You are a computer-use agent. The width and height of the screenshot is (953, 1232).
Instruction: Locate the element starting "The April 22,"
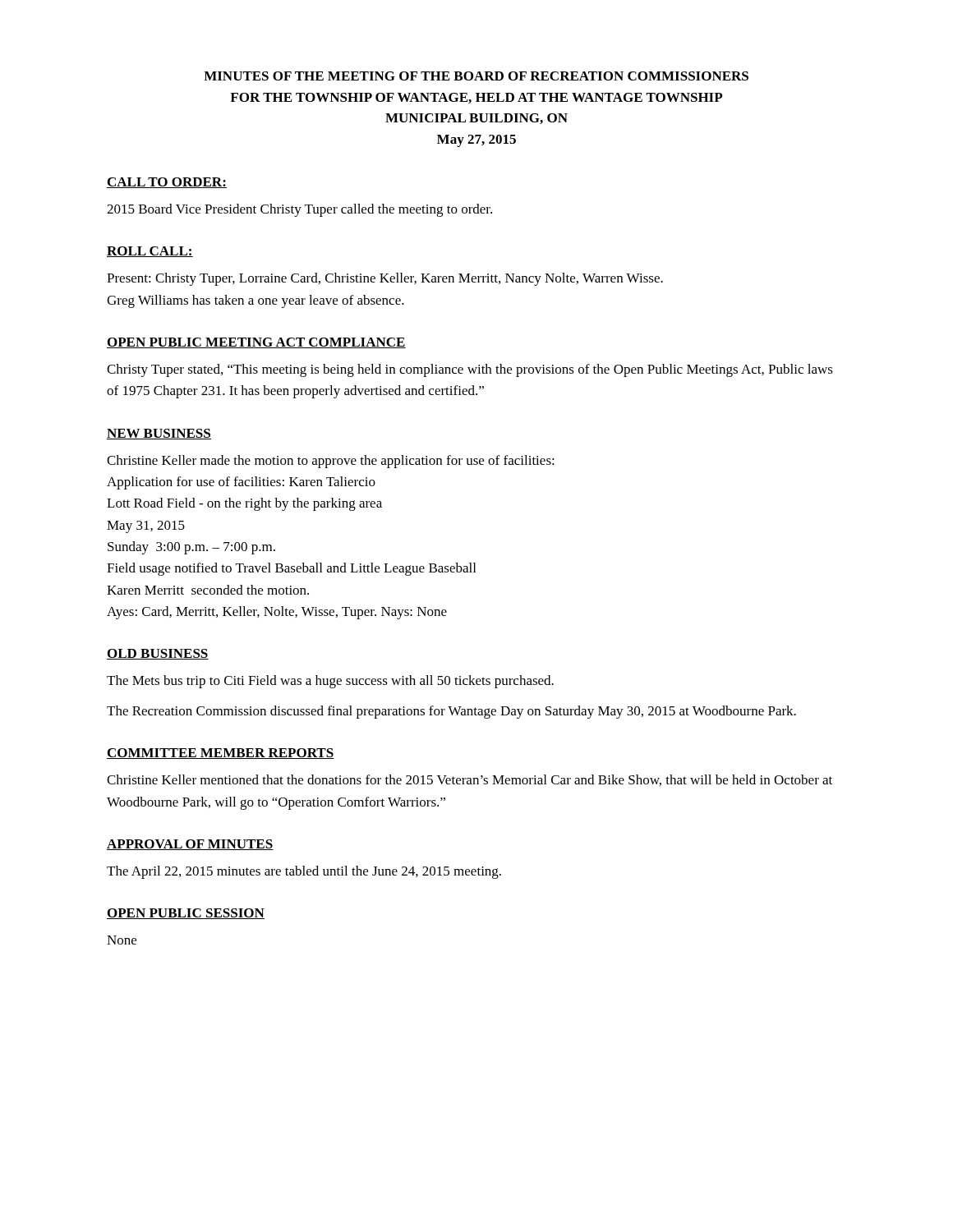pos(304,871)
